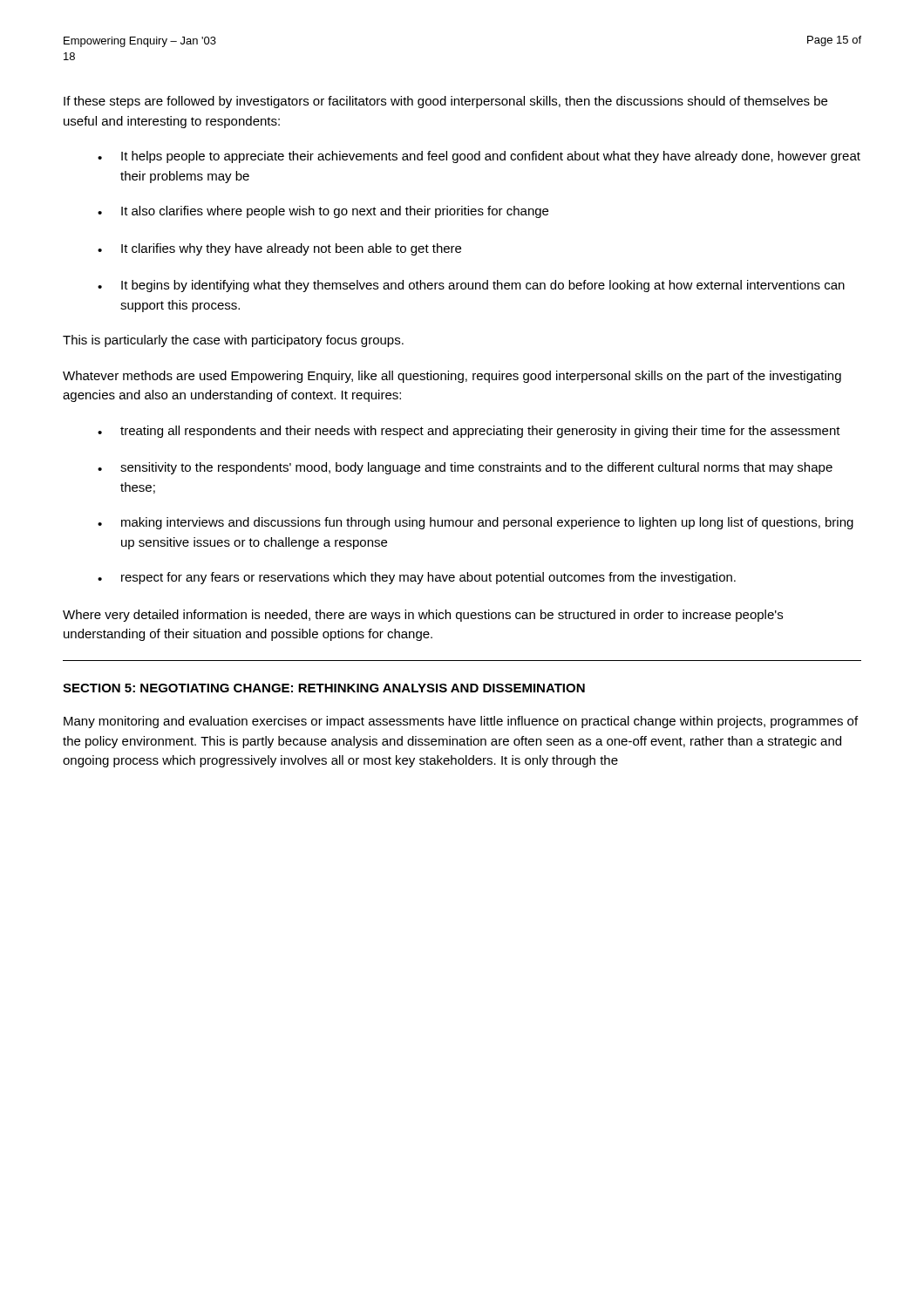The height and width of the screenshot is (1308, 924).
Task: Where is the passage that starts "• It begins by identifying what they"?
Action: coord(479,295)
